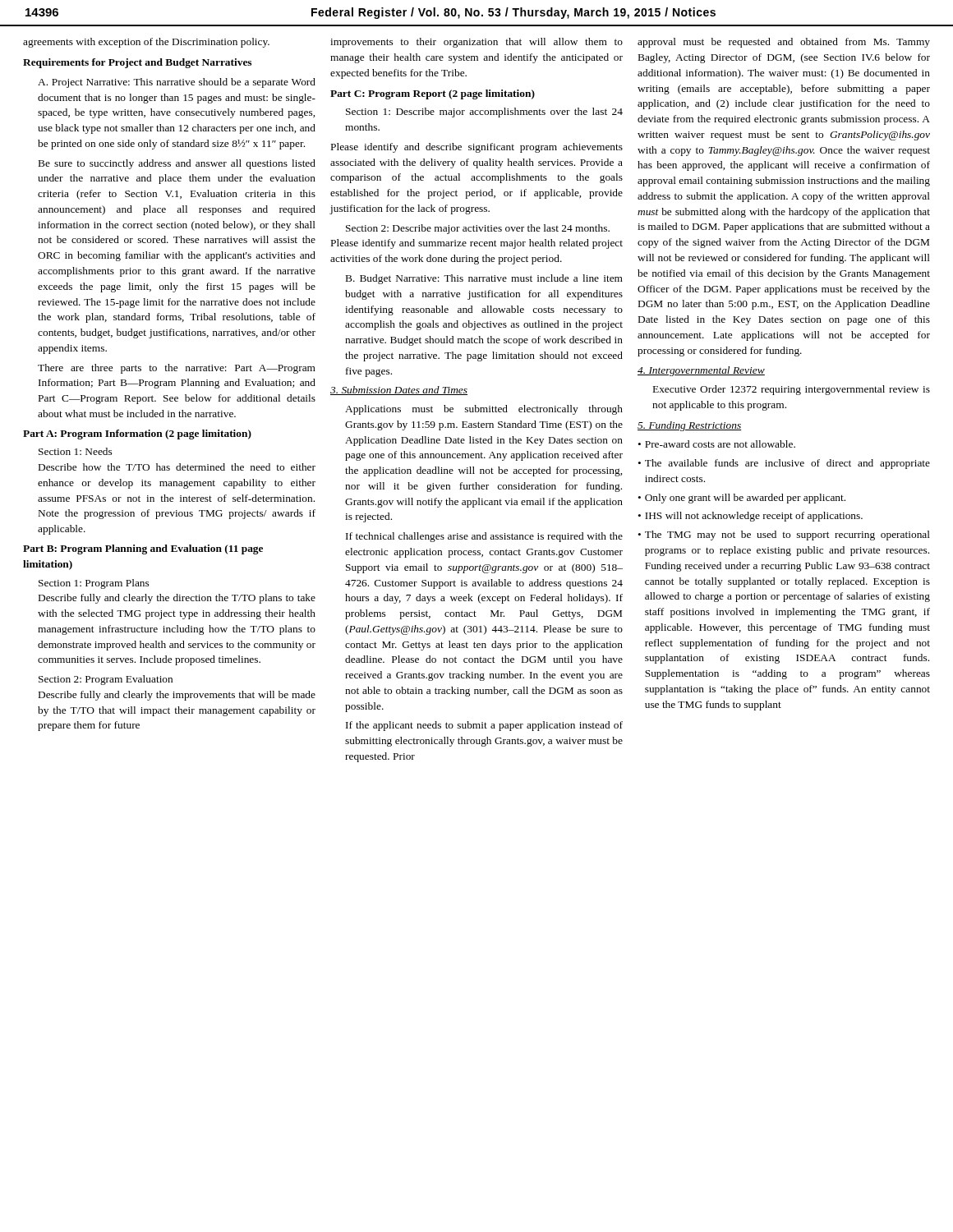Locate the block of text that opens with "Executive Order 12372 requiring intergovernmental review"
The height and width of the screenshot is (1232, 953).
[791, 397]
